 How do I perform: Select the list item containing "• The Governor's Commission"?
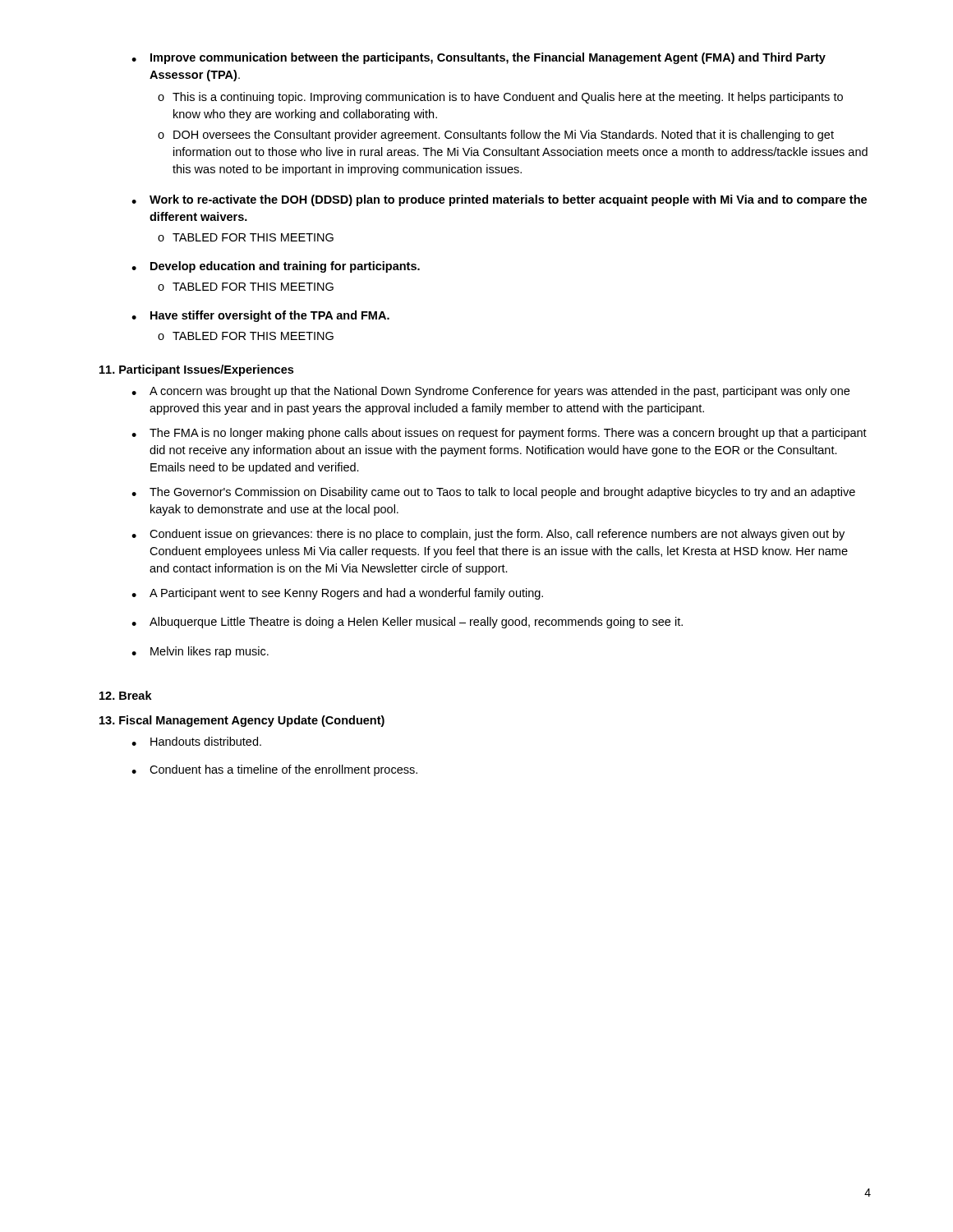point(501,501)
